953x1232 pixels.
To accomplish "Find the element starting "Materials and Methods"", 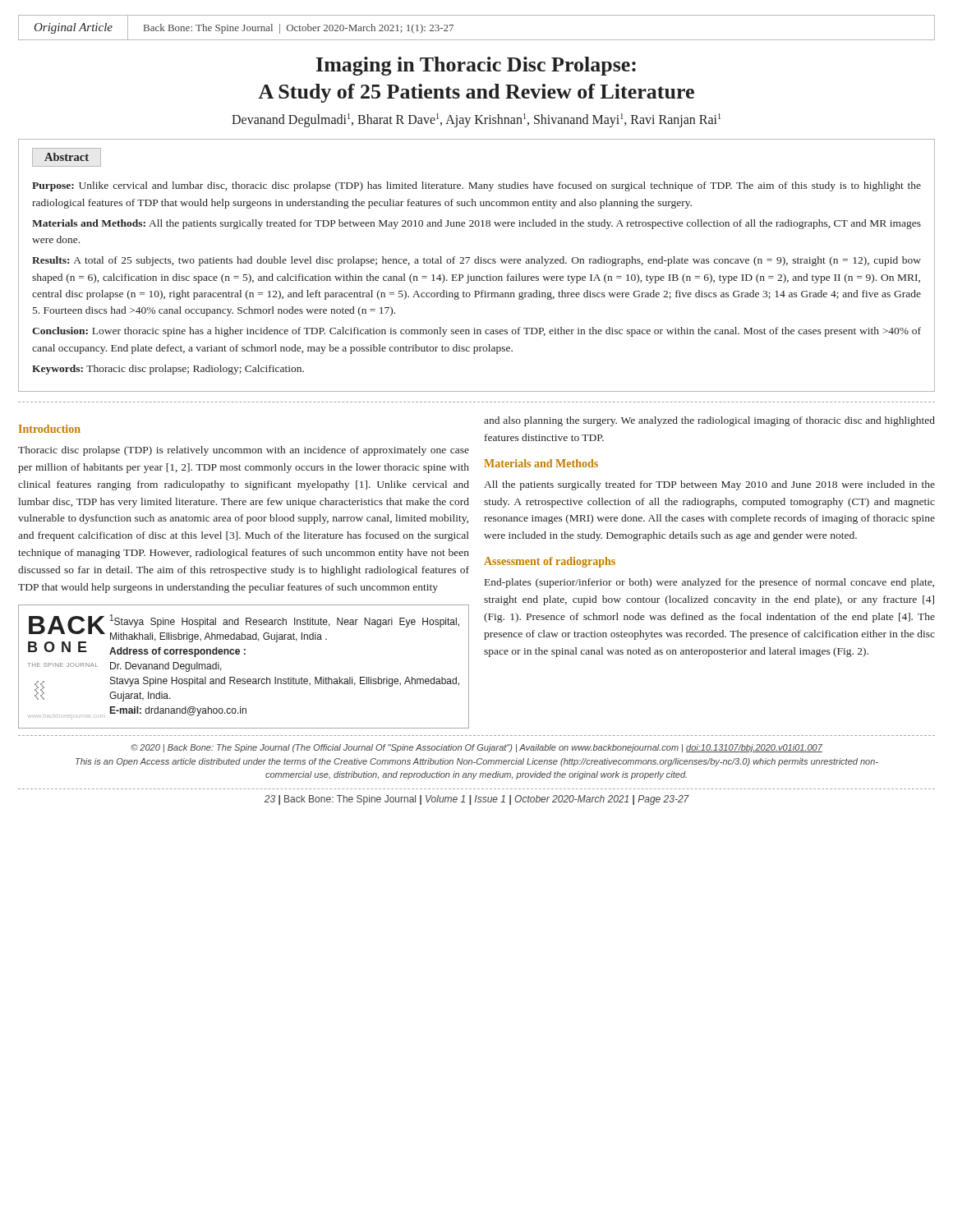I will click(541, 464).
